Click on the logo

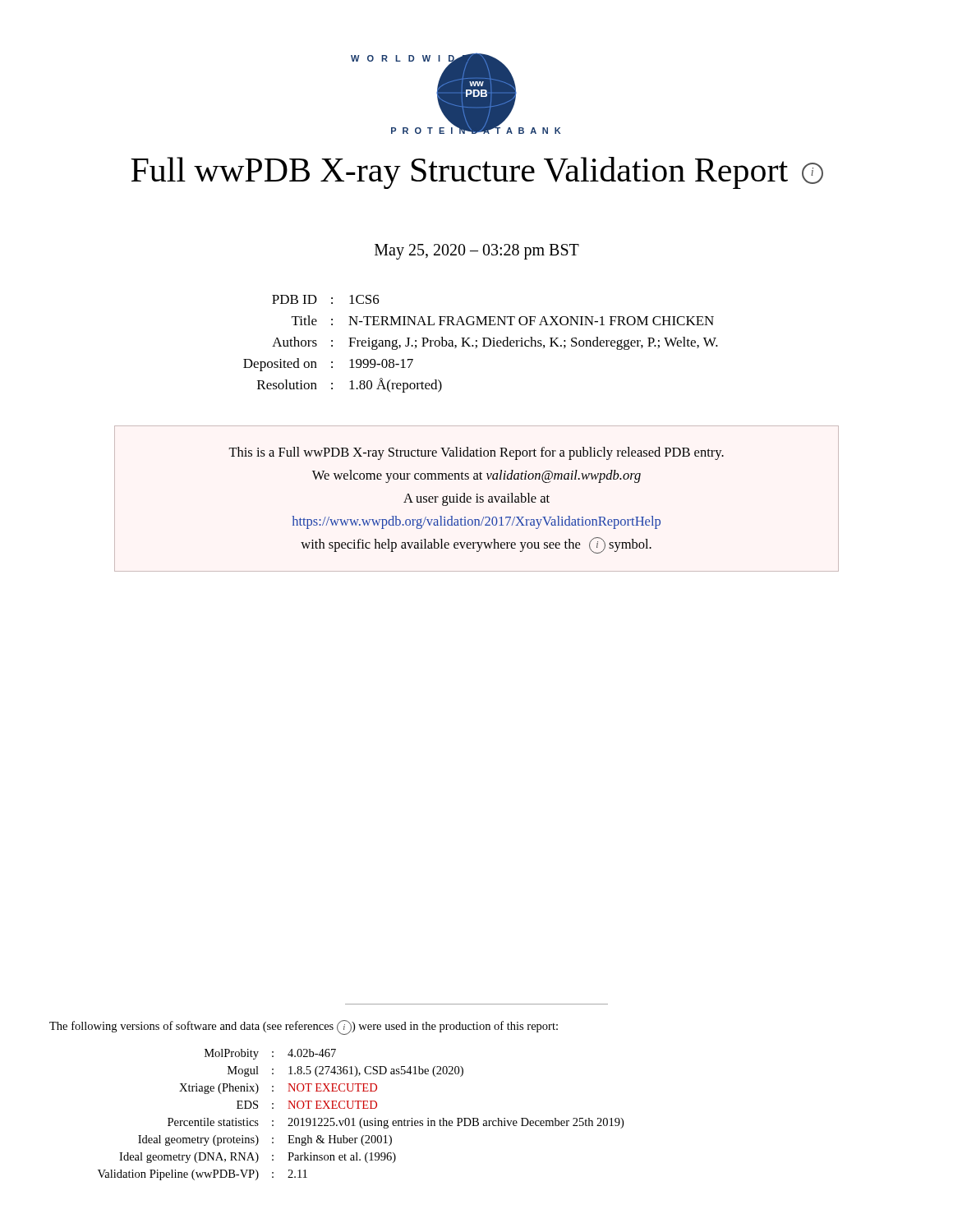point(476,69)
